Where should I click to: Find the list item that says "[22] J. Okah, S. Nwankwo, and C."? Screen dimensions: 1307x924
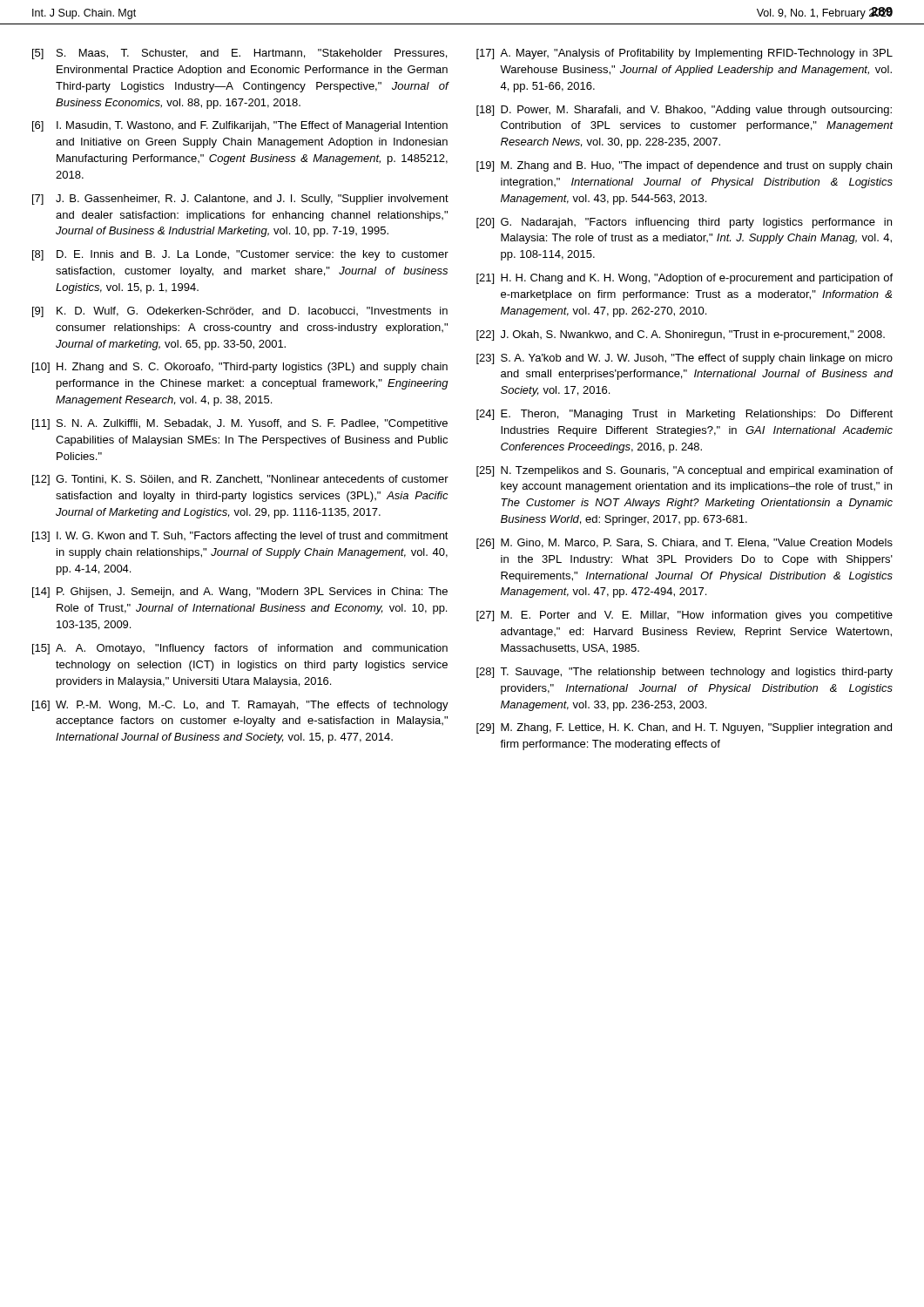click(684, 335)
